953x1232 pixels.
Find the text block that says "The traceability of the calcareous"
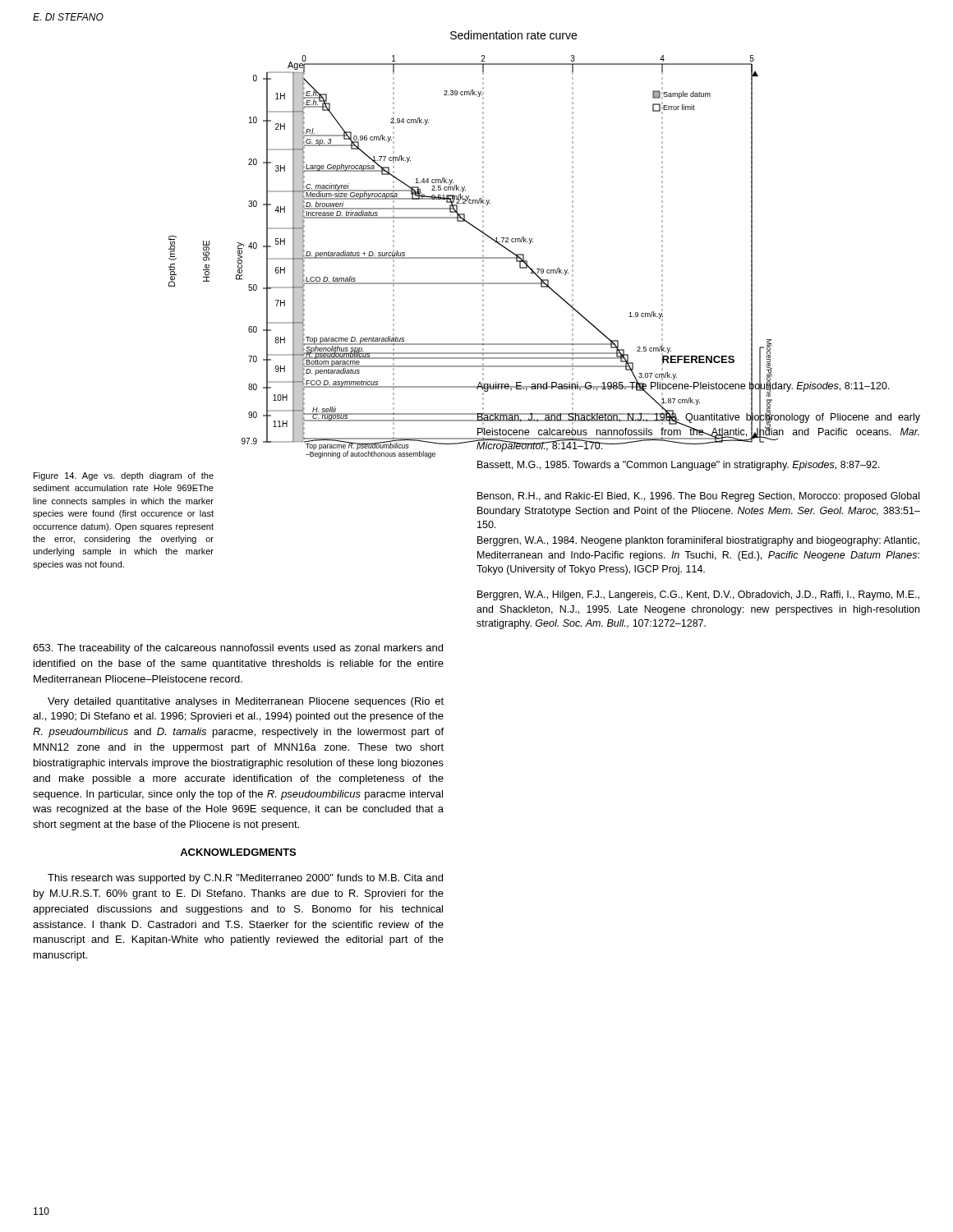(x=238, y=737)
